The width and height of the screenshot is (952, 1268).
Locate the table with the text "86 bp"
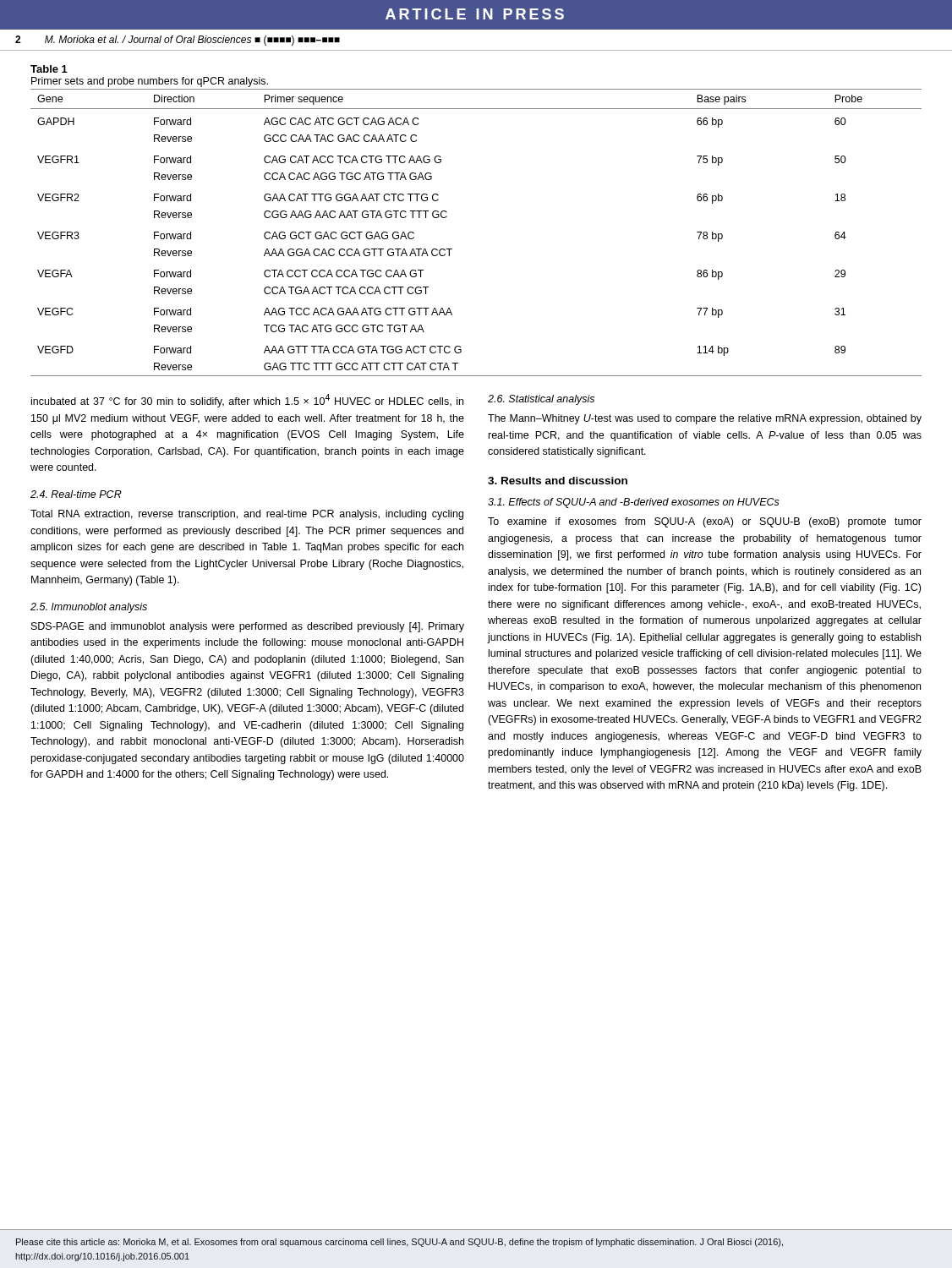point(476,232)
